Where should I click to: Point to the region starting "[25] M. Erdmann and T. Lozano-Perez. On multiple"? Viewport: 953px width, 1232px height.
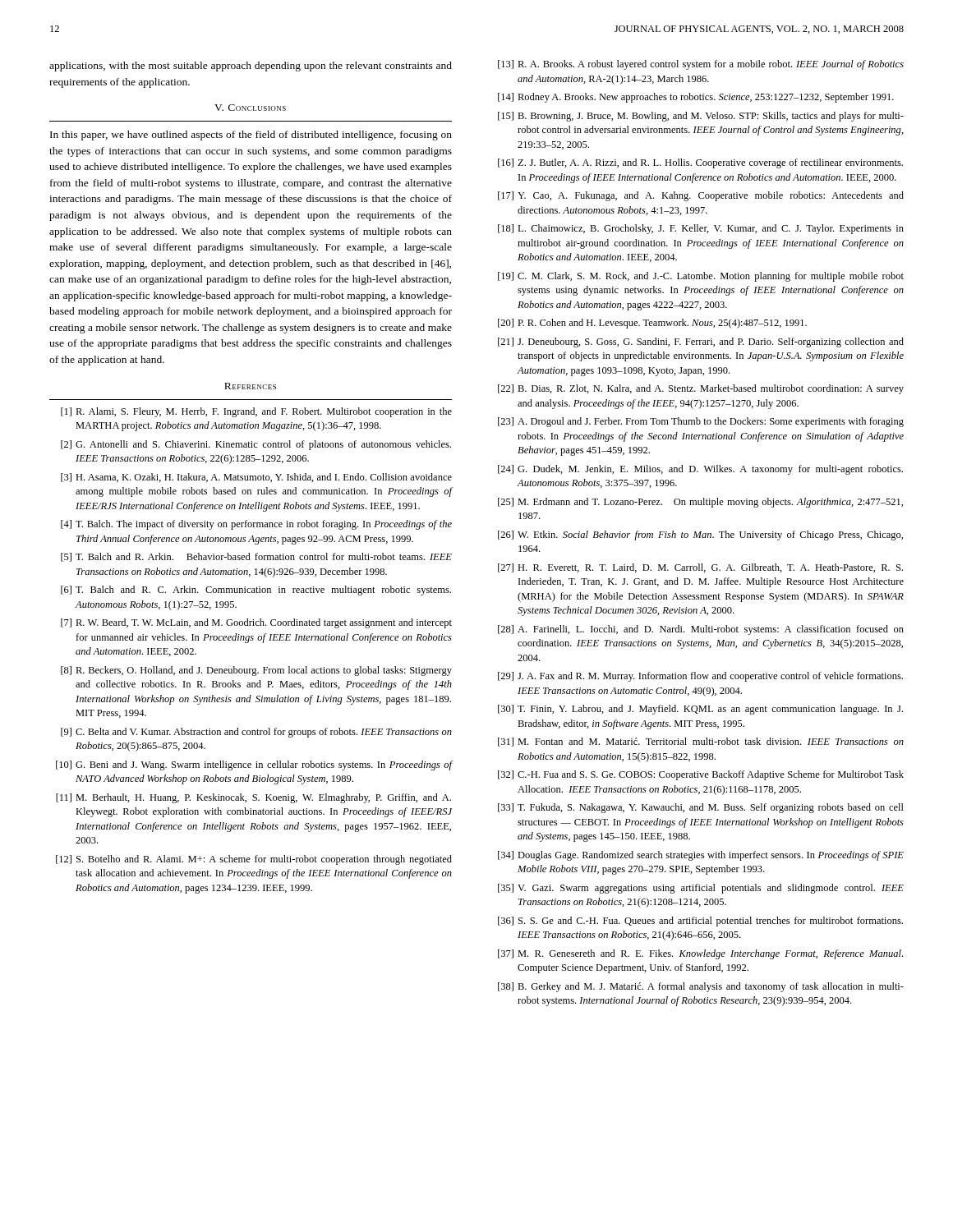698,509
